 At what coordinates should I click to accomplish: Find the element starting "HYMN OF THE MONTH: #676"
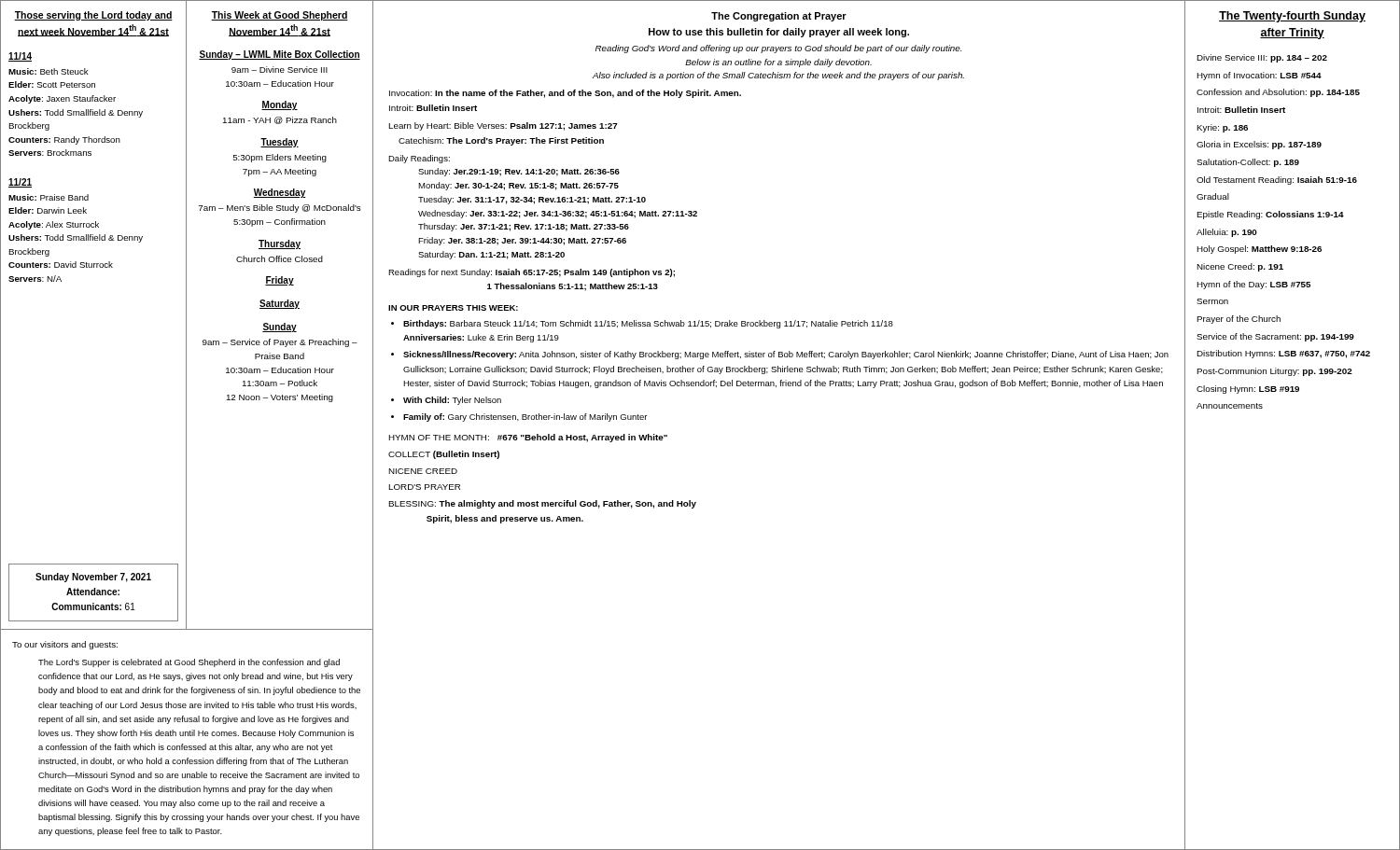528,437
